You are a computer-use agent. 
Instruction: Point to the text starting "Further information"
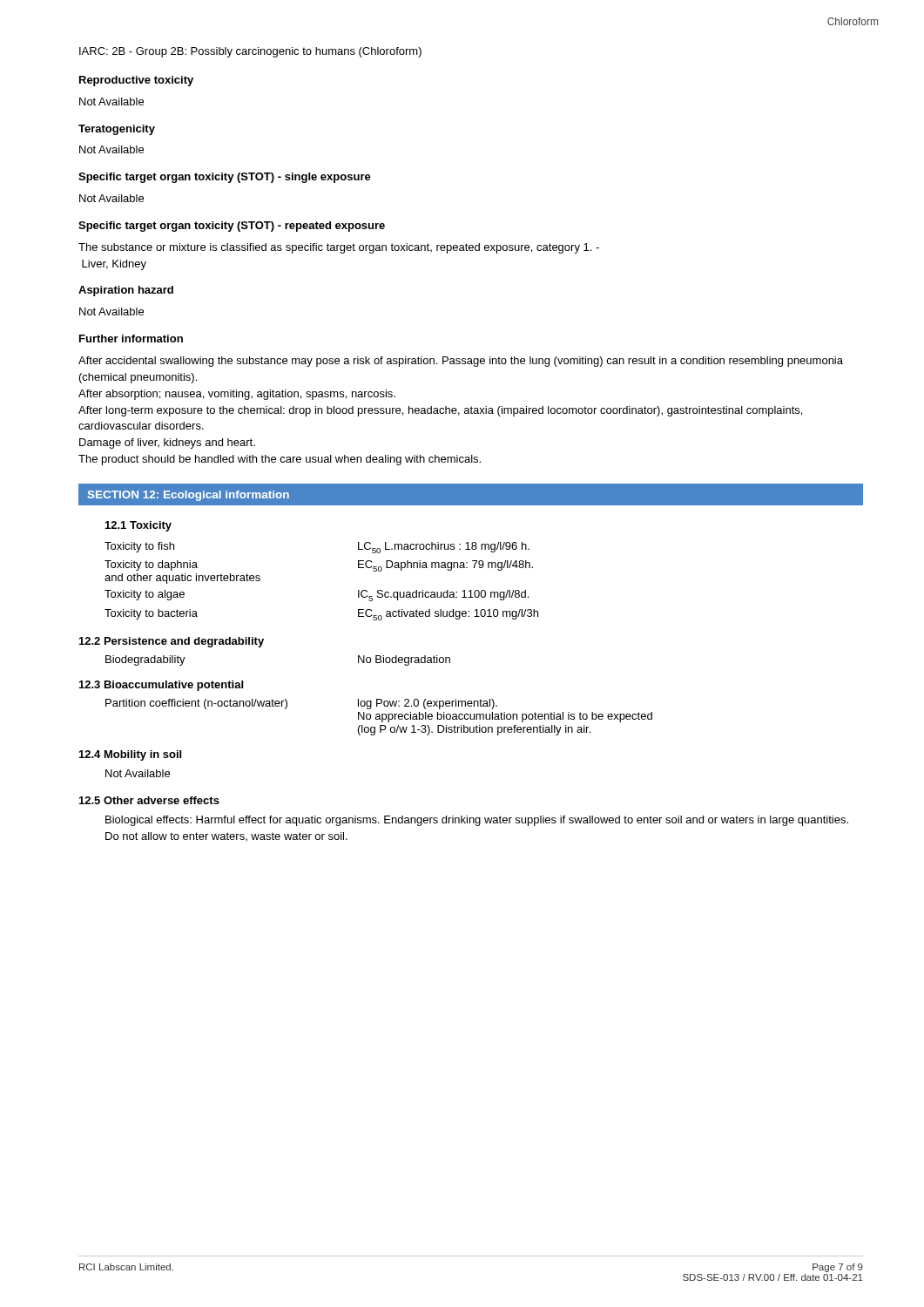pyautogui.click(x=131, y=339)
